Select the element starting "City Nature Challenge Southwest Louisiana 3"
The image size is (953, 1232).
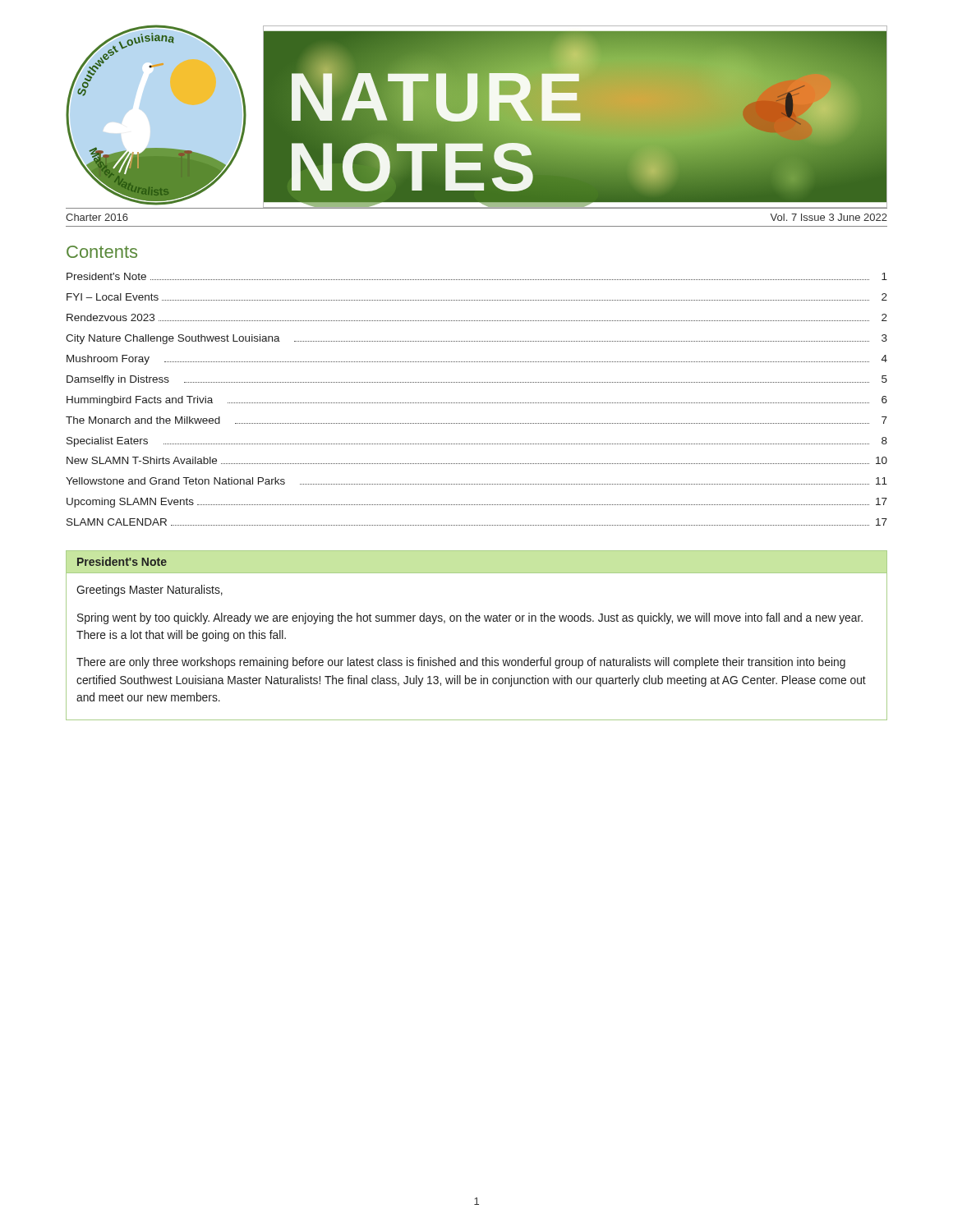(x=476, y=339)
